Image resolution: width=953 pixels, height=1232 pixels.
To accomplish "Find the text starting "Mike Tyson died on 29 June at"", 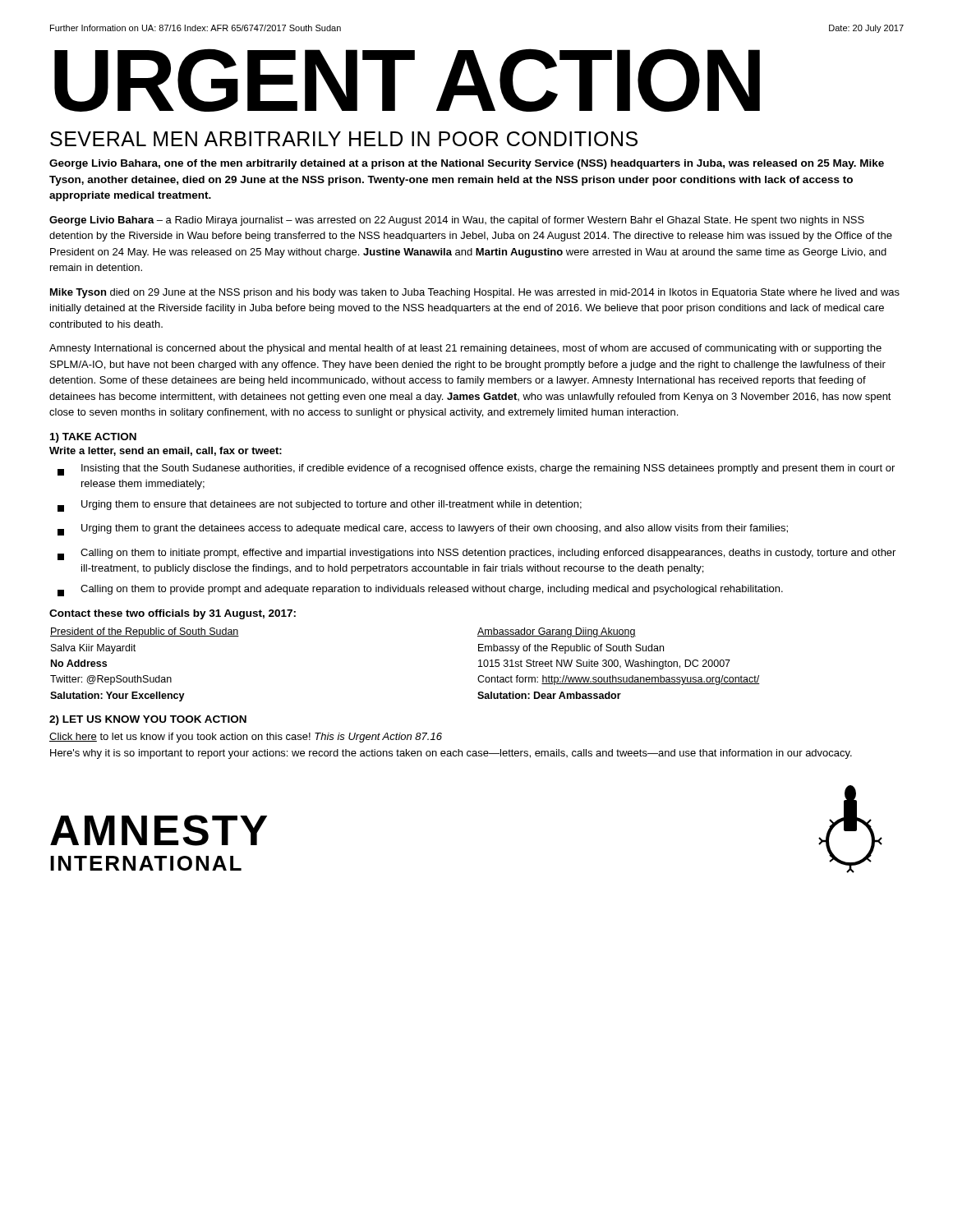I will (474, 308).
